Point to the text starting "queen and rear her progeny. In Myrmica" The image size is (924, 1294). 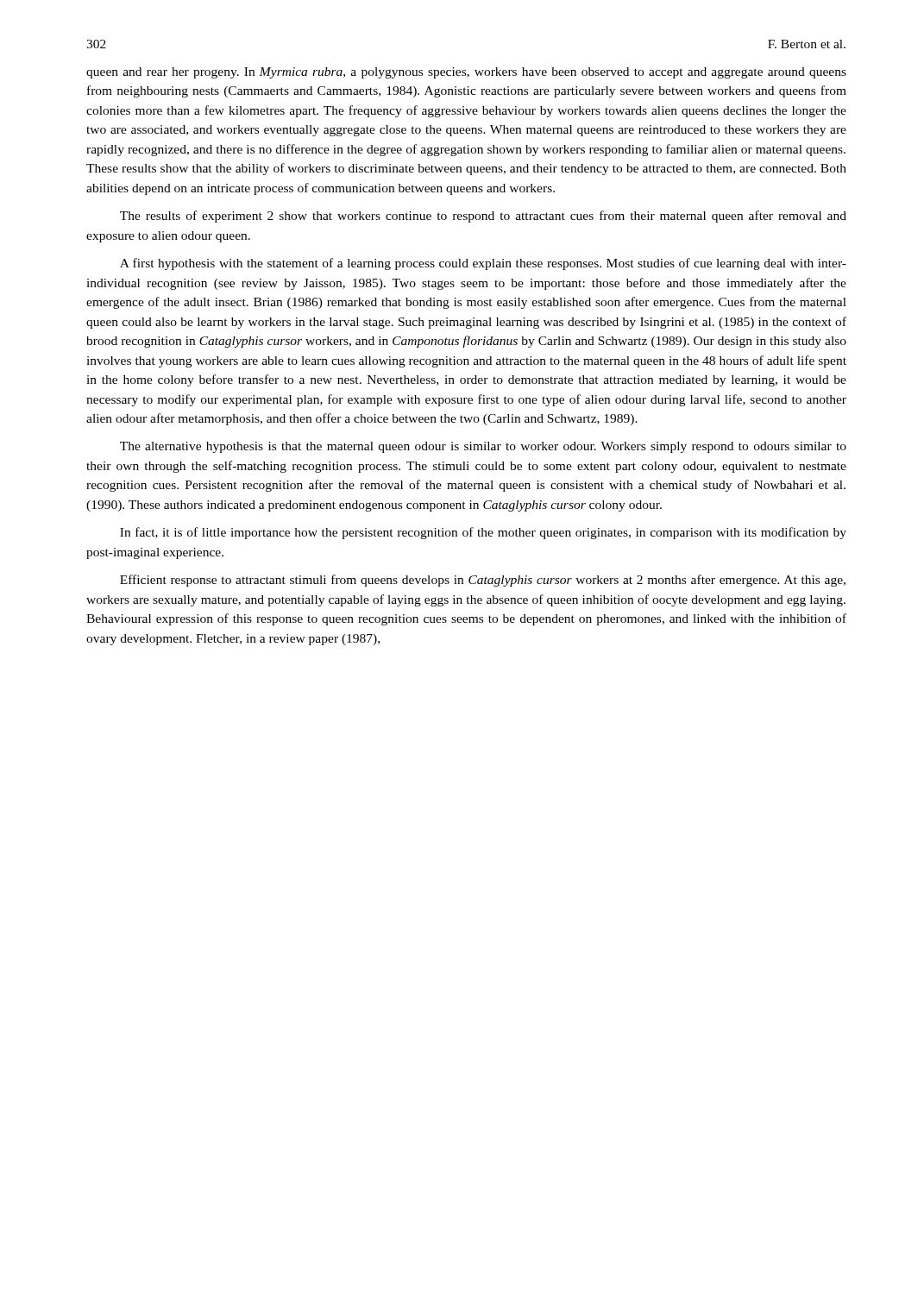[x=466, y=129]
